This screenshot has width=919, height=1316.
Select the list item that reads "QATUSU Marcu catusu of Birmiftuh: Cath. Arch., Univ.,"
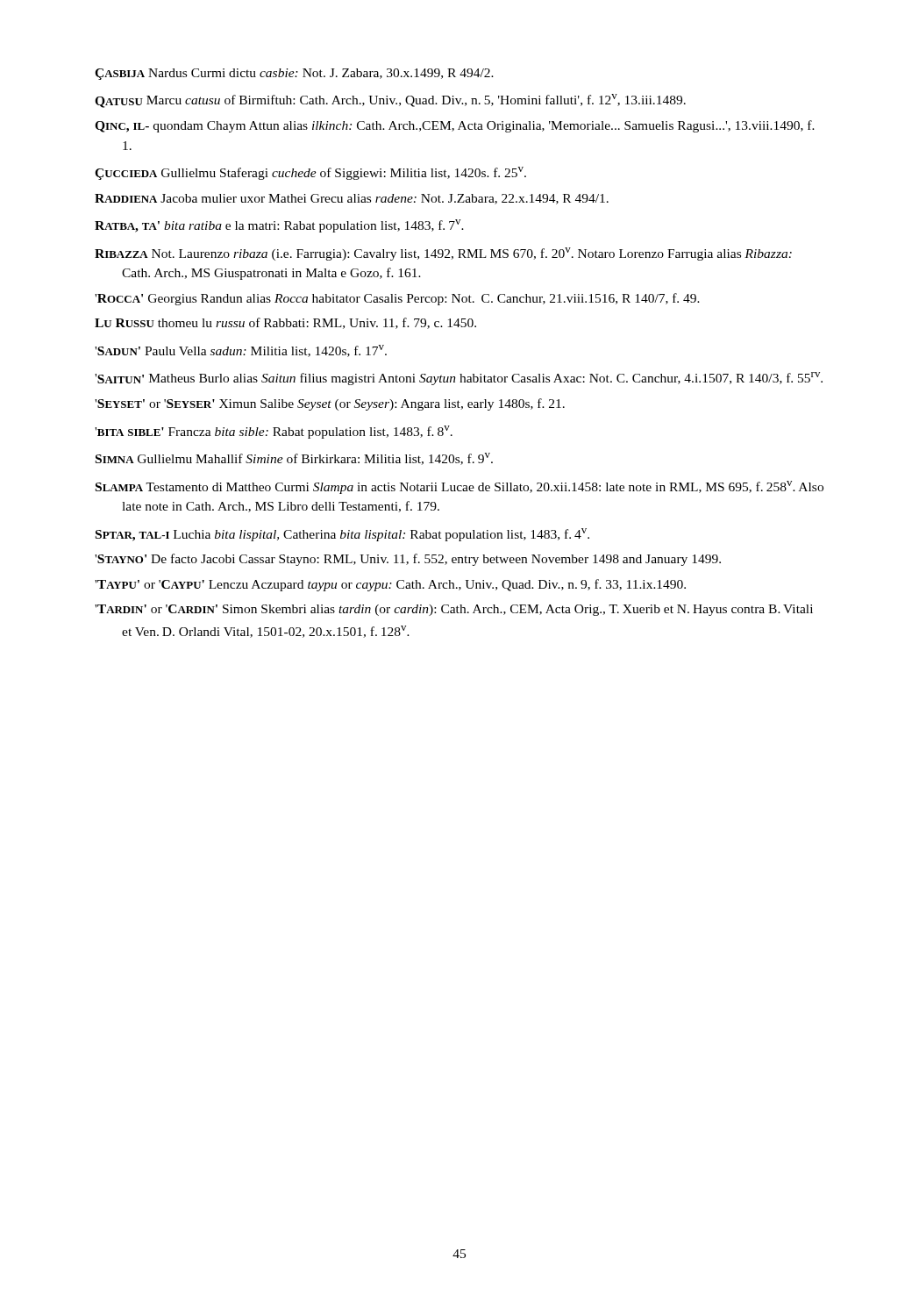390,98
